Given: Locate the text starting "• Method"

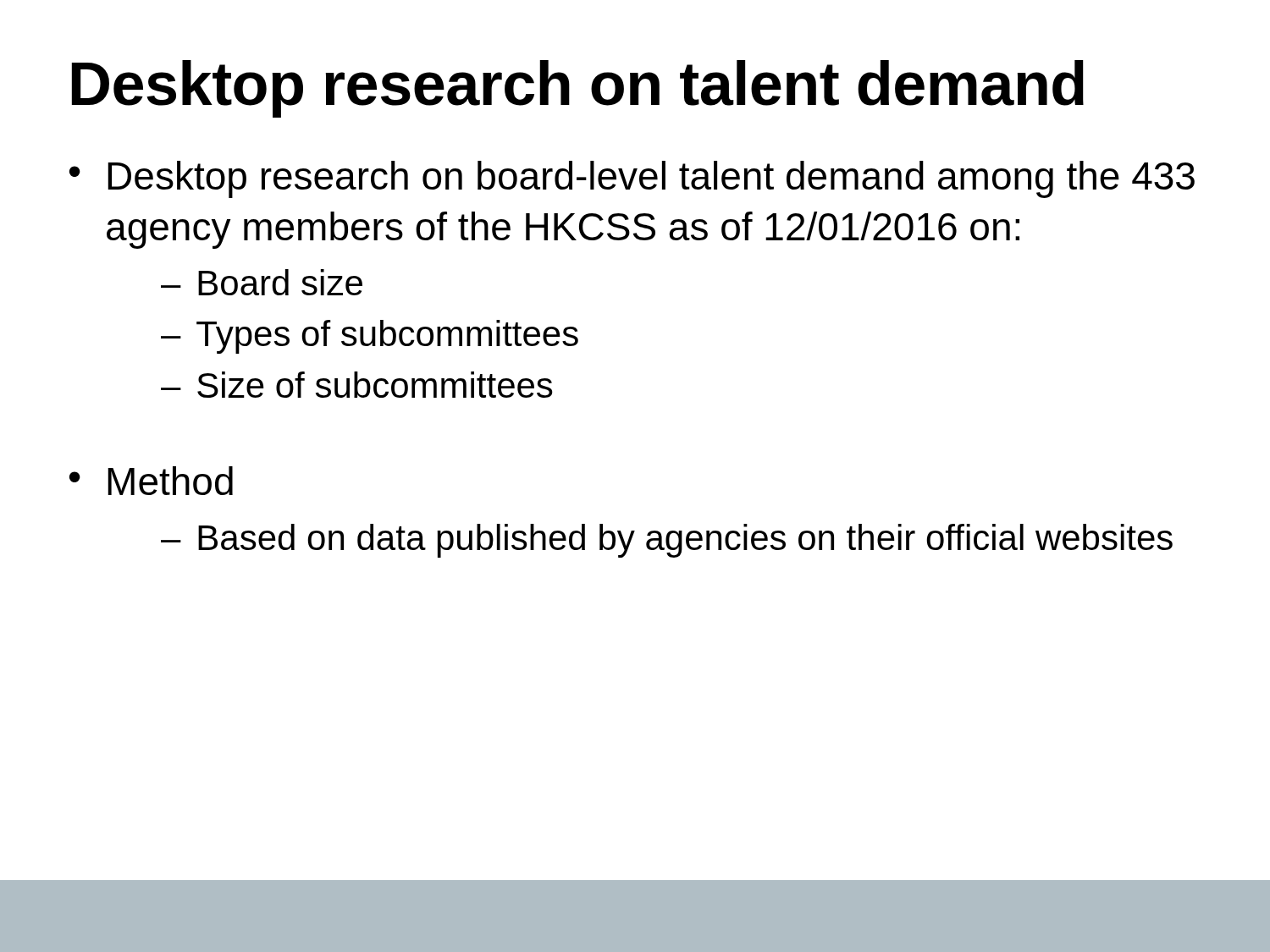Looking at the screenshot, I should coord(151,482).
